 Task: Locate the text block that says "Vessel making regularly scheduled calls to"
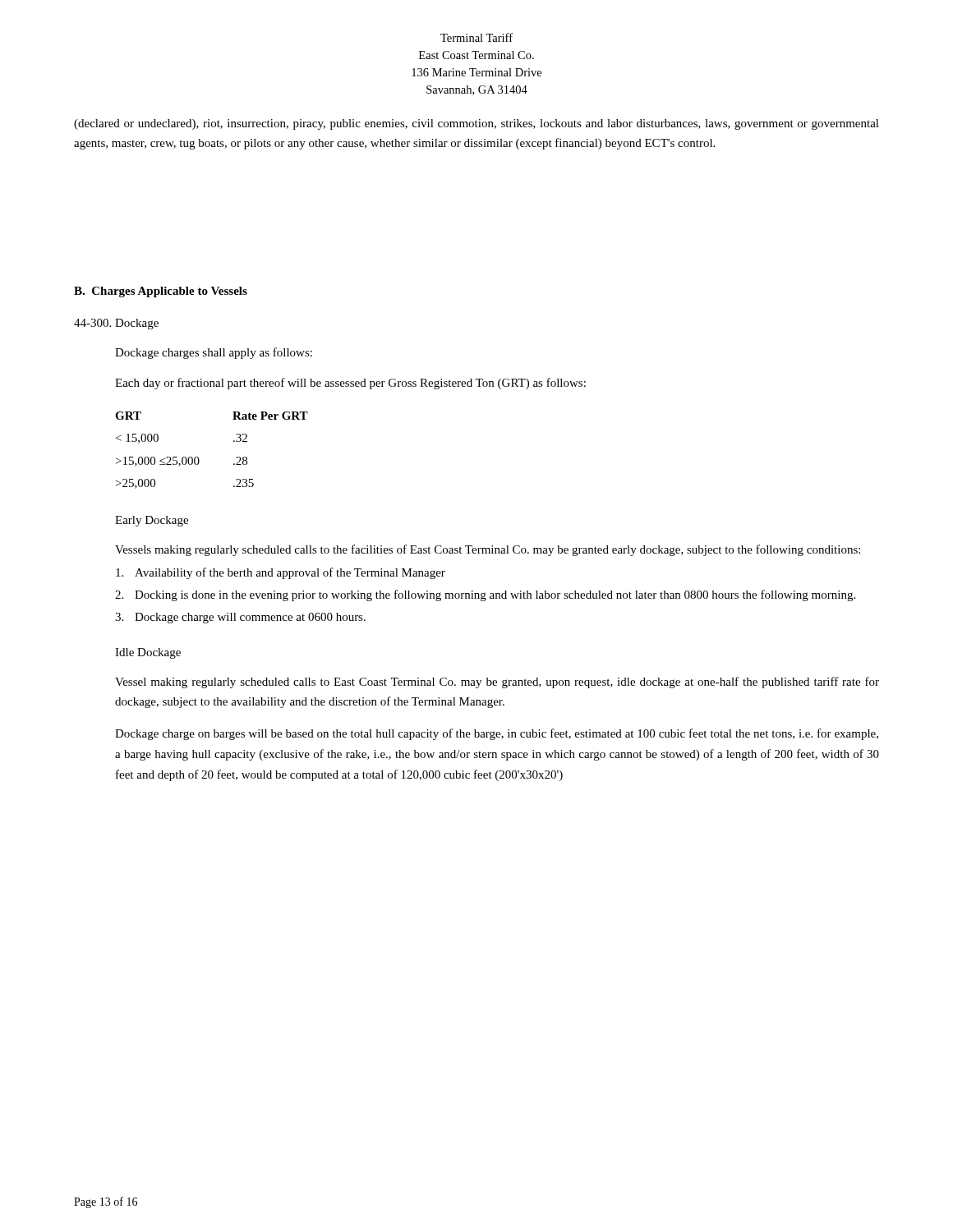[497, 692]
